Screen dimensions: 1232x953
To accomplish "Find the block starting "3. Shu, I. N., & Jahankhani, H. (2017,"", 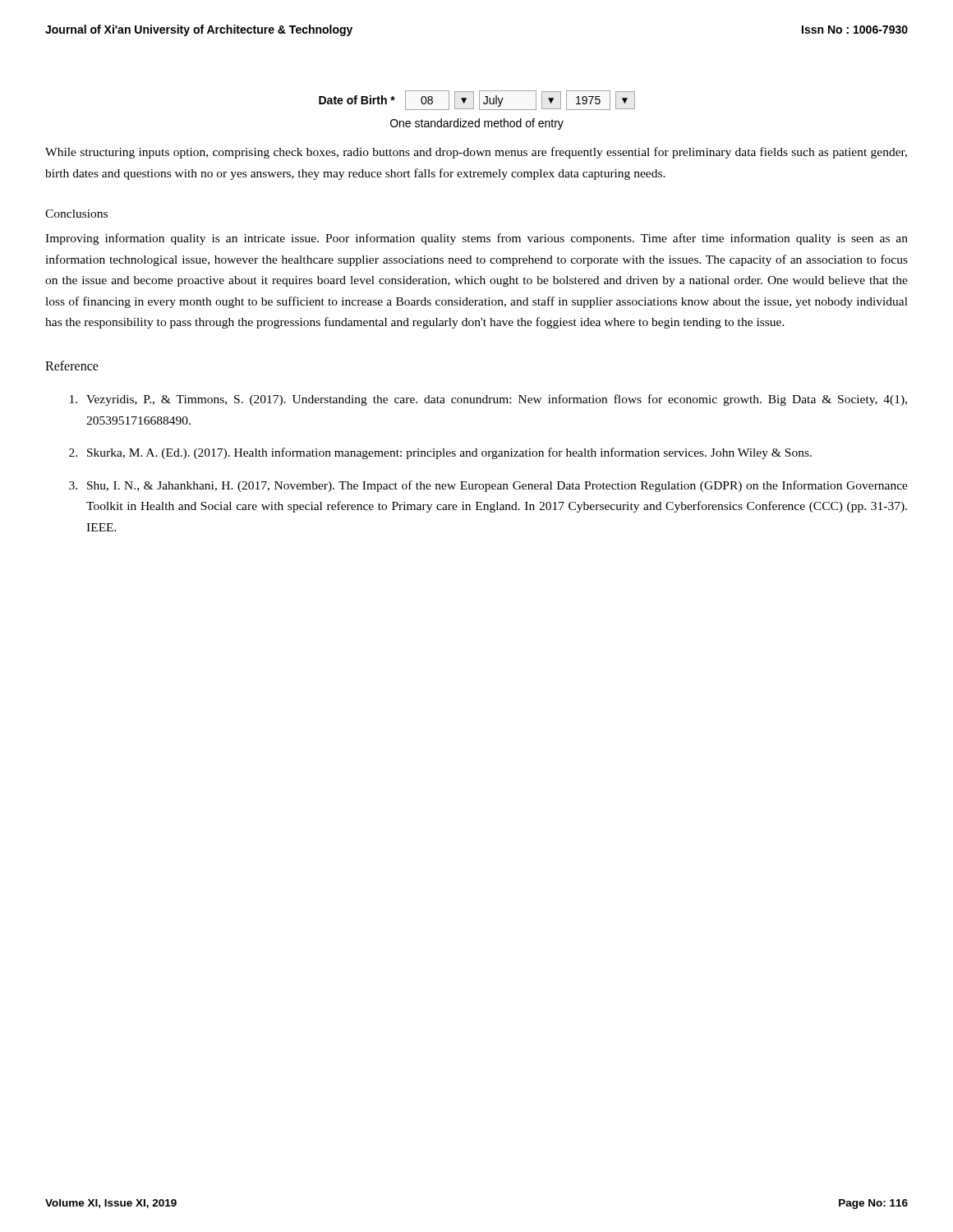I will point(476,506).
